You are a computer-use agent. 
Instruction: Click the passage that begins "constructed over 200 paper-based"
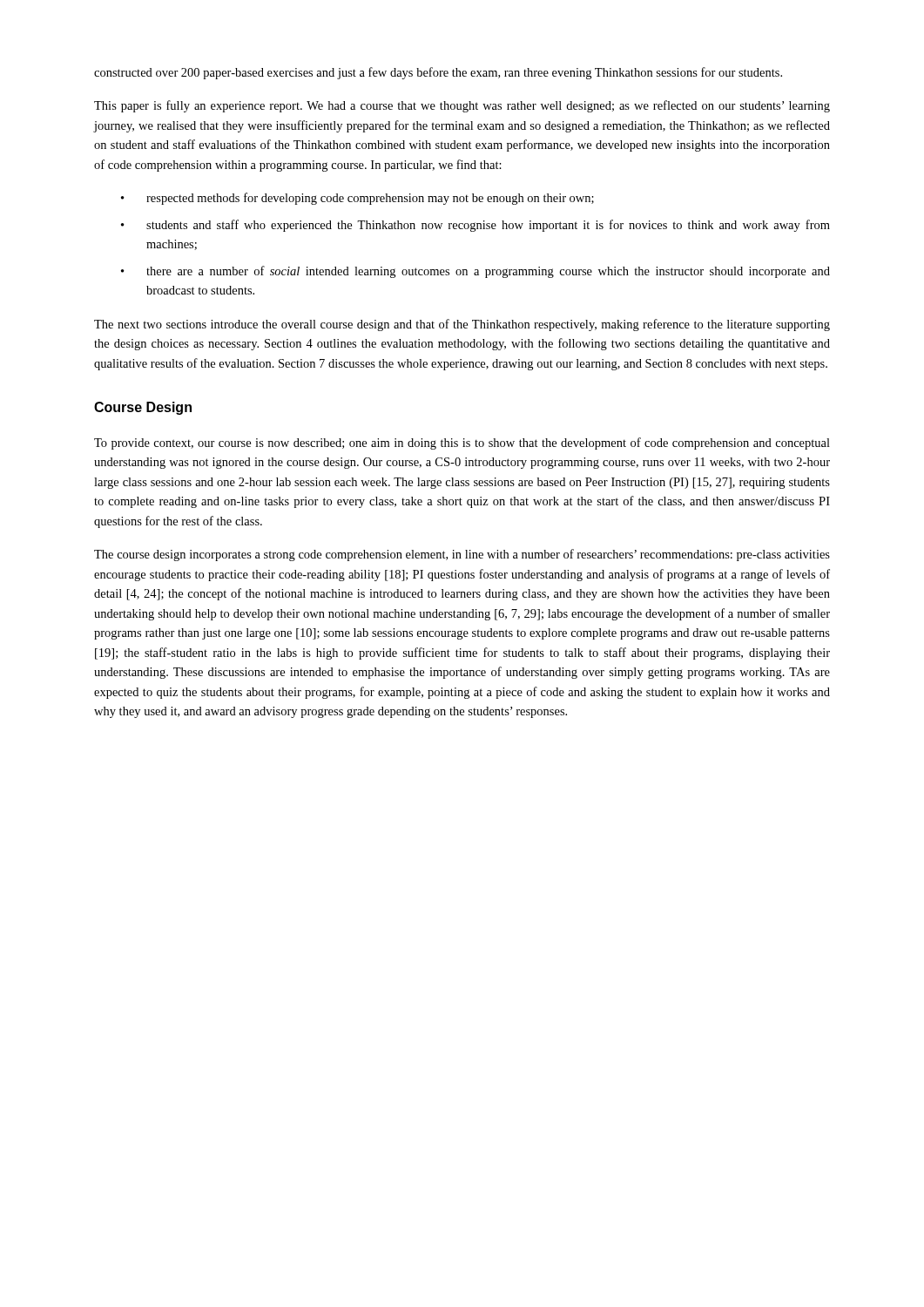pyautogui.click(x=439, y=72)
